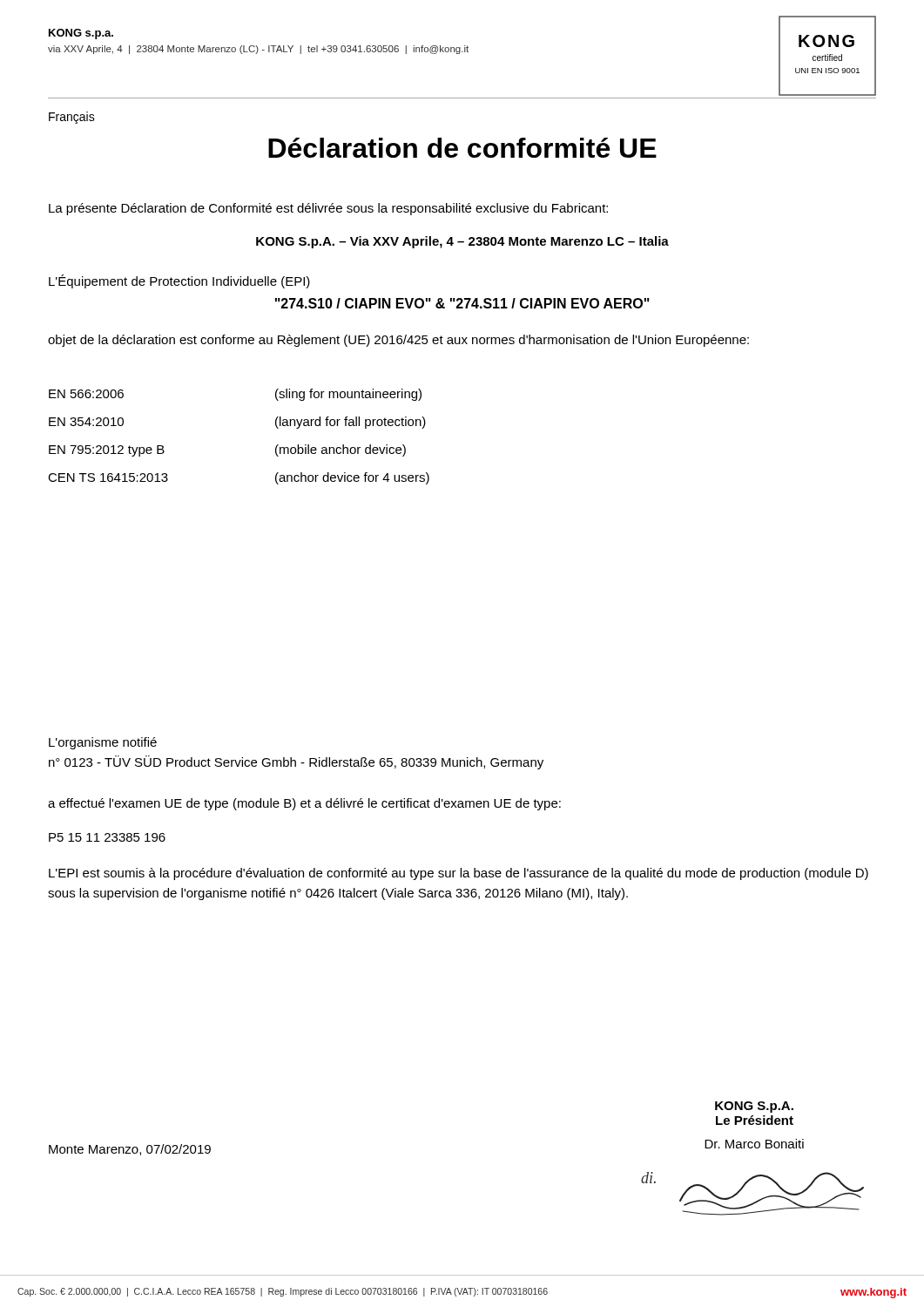This screenshot has height=1307, width=924.
Task: Navigate to the text starting "KONG S.p.A. Le Président Dr."
Action: (x=754, y=1124)
